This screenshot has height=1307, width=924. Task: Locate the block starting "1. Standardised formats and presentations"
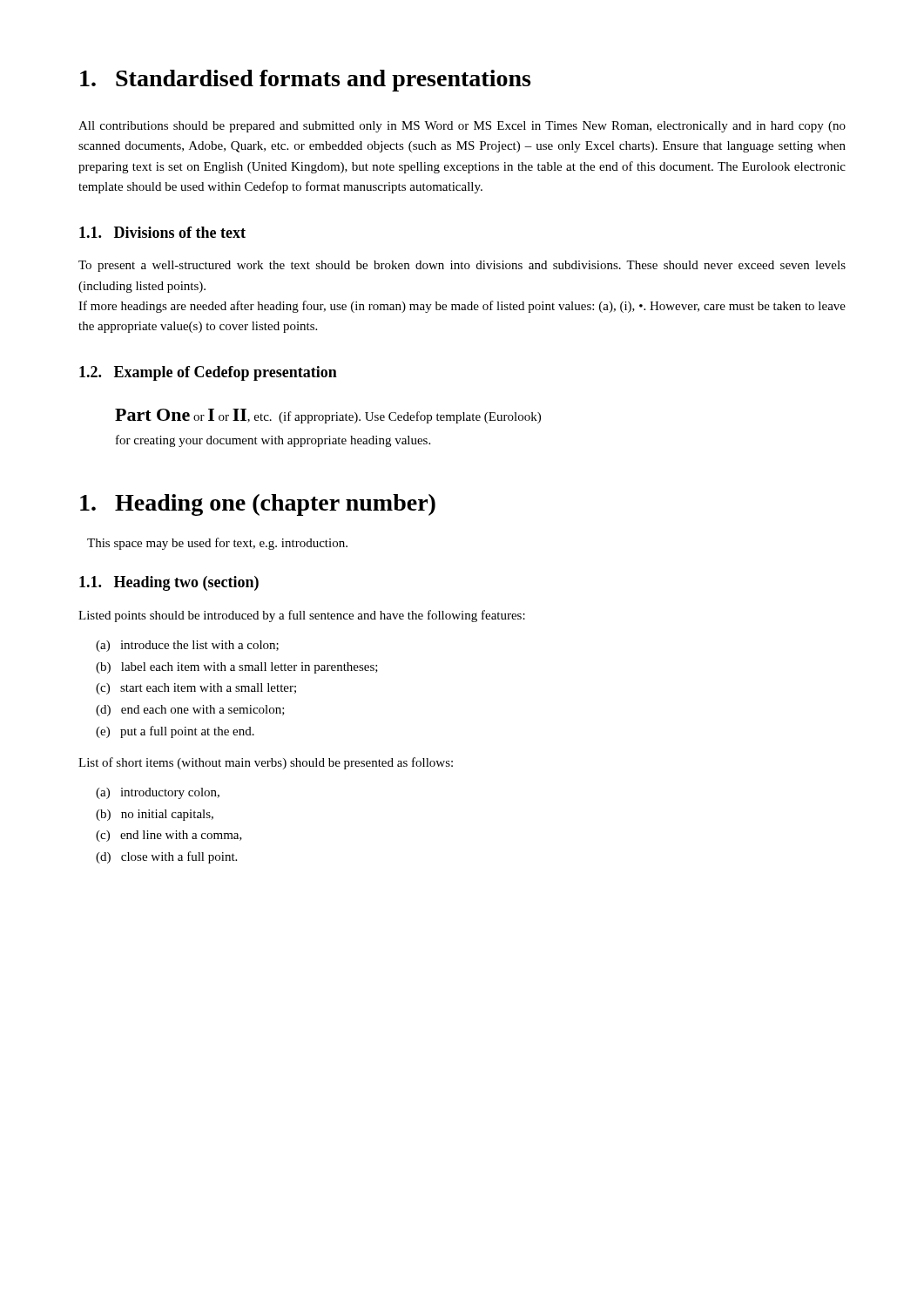tap(305, 78)
